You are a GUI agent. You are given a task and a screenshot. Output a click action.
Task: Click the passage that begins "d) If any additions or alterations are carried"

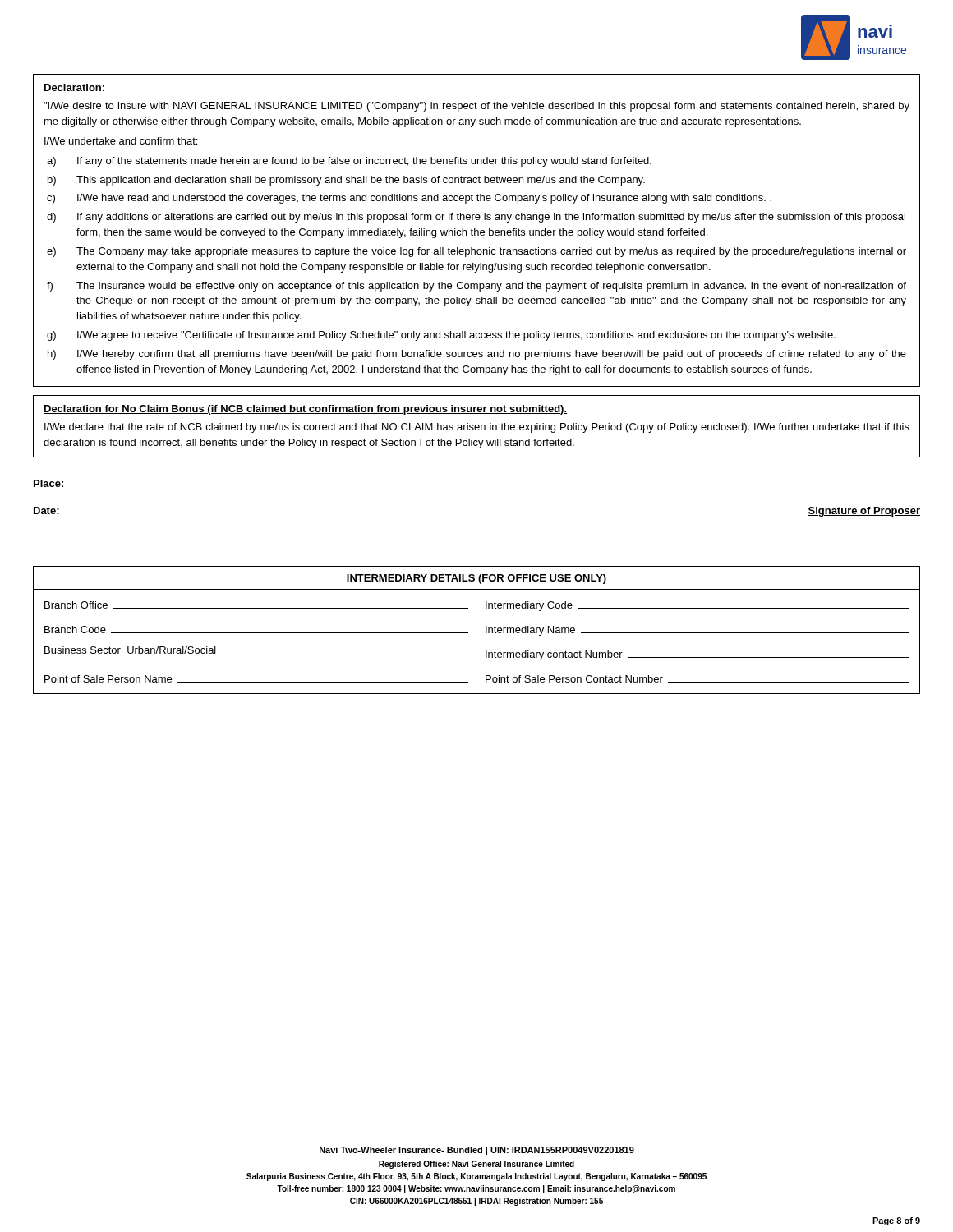(476, 225)
